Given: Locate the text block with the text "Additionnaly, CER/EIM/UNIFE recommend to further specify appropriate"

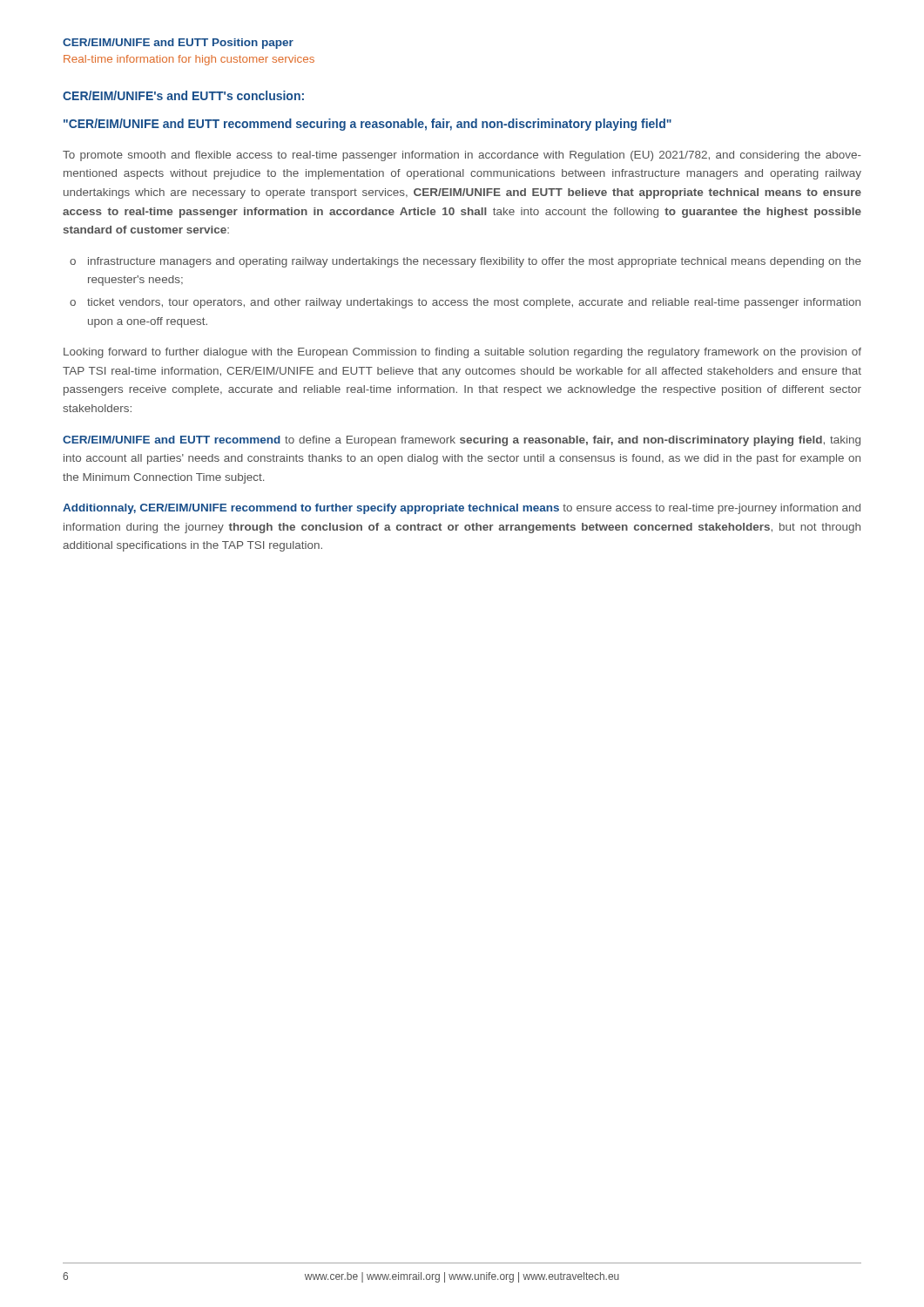Looking at the screenshot, I should tap(462, 527).
